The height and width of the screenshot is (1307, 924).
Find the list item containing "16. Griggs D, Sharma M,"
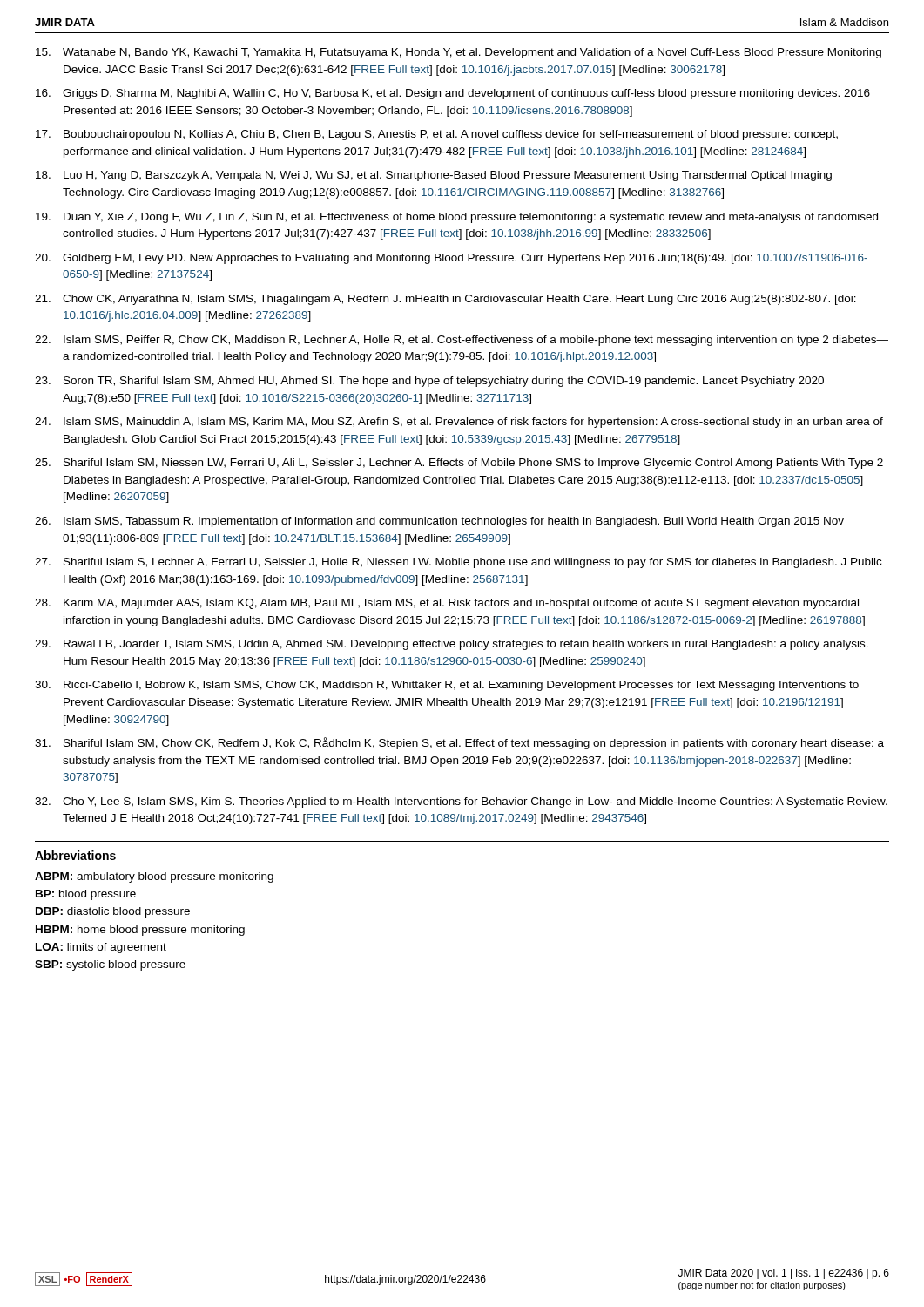462,102
